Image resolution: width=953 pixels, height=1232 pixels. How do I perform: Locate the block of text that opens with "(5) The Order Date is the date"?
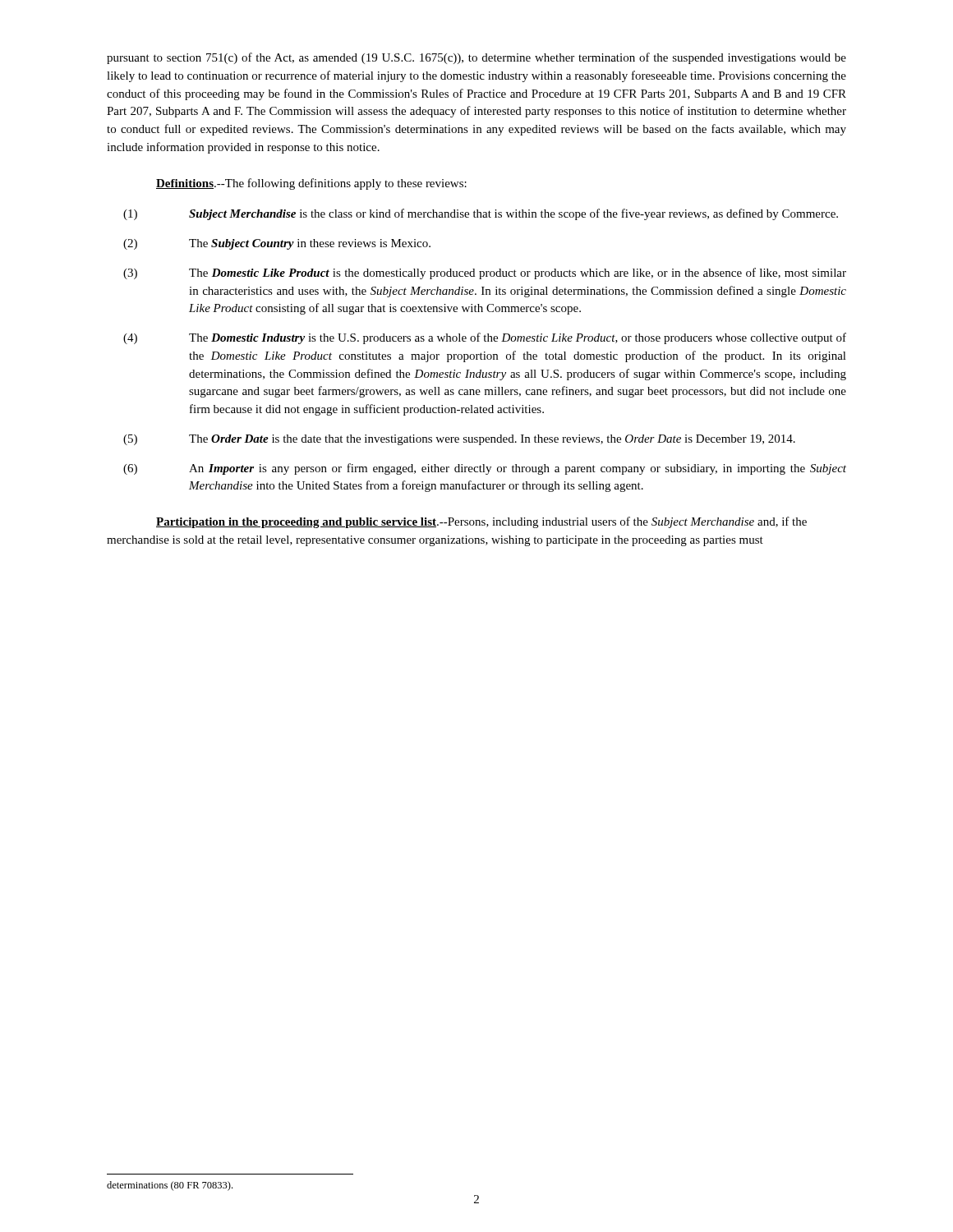tap(476, 439)
